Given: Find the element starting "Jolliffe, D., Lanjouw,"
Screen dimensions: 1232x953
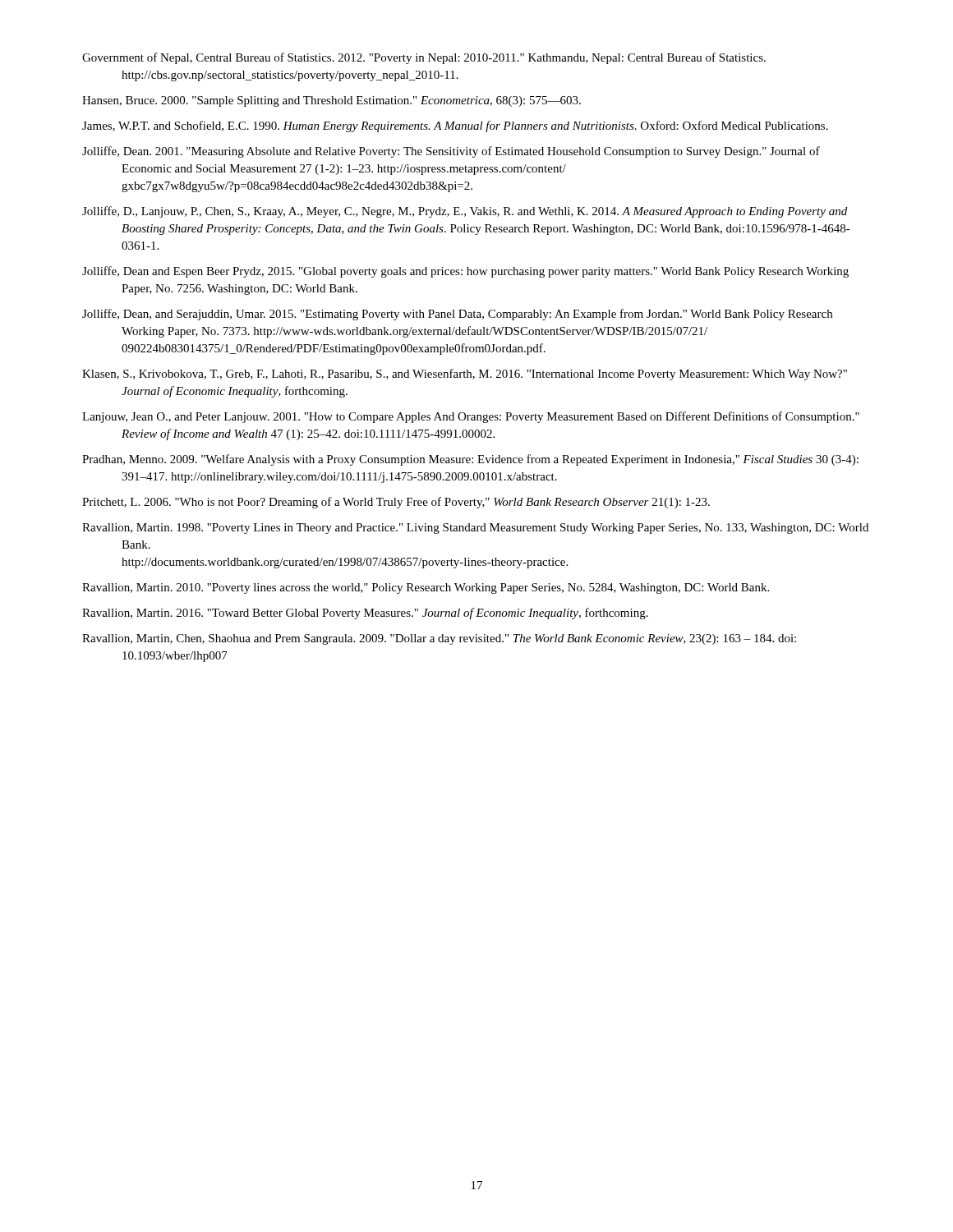Looking at the screenshot, I should pos(466,228).
